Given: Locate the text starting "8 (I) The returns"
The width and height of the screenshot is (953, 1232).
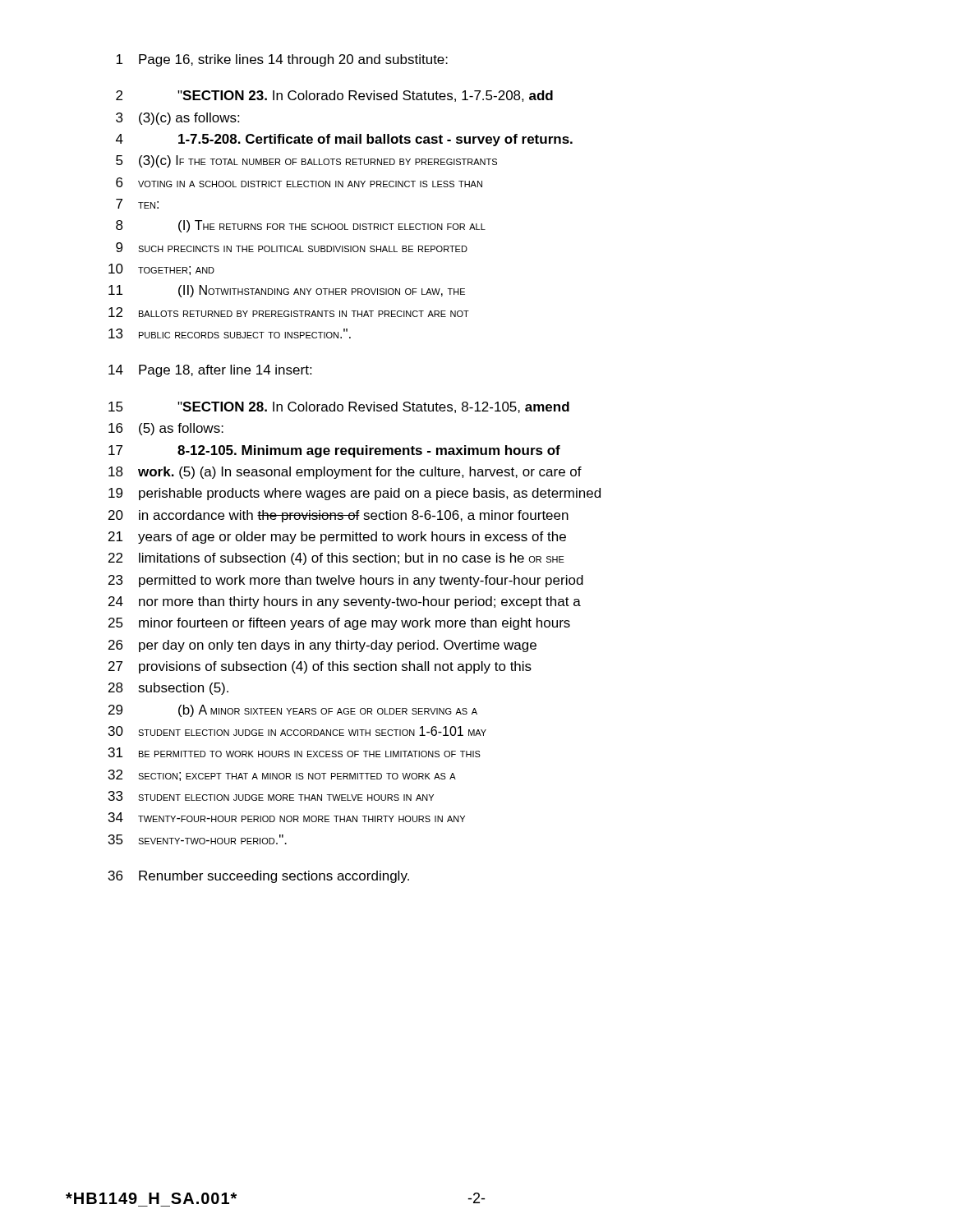Looking at the screenshot, I should click(x=485, y=226).
